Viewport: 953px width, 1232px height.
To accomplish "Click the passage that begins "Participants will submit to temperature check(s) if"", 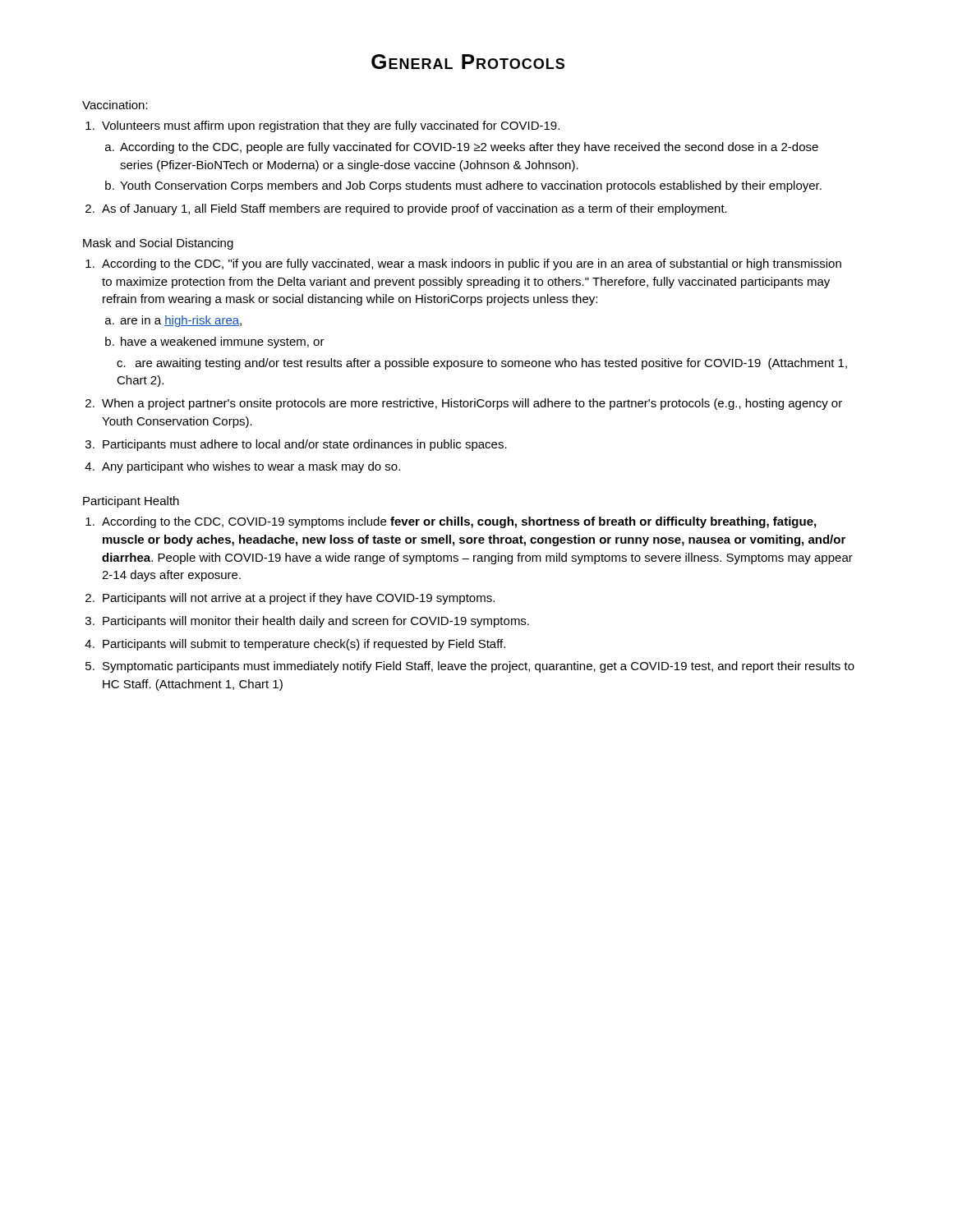I will 476,643.
